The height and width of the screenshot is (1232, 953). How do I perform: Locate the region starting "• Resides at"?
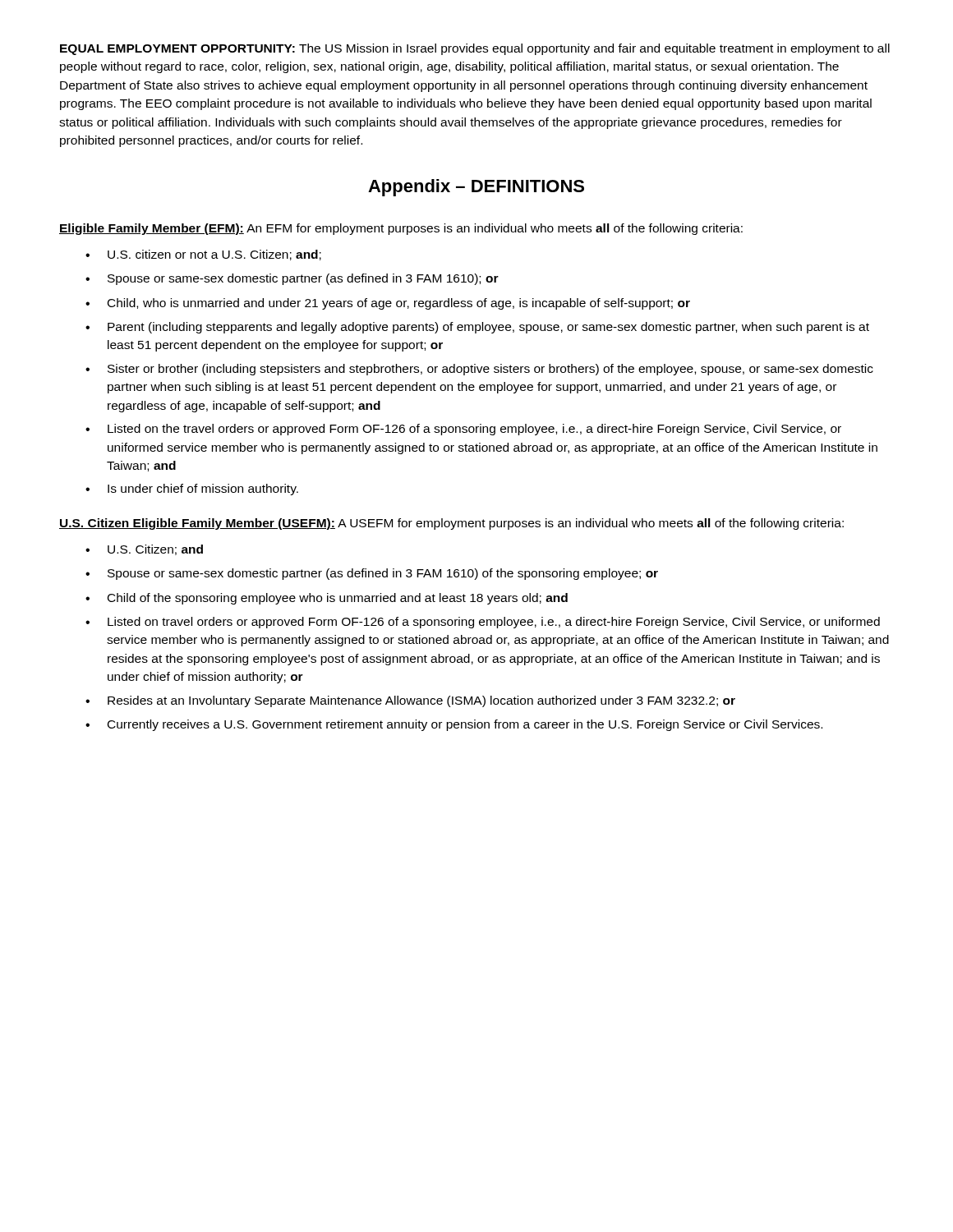[490, 701]
